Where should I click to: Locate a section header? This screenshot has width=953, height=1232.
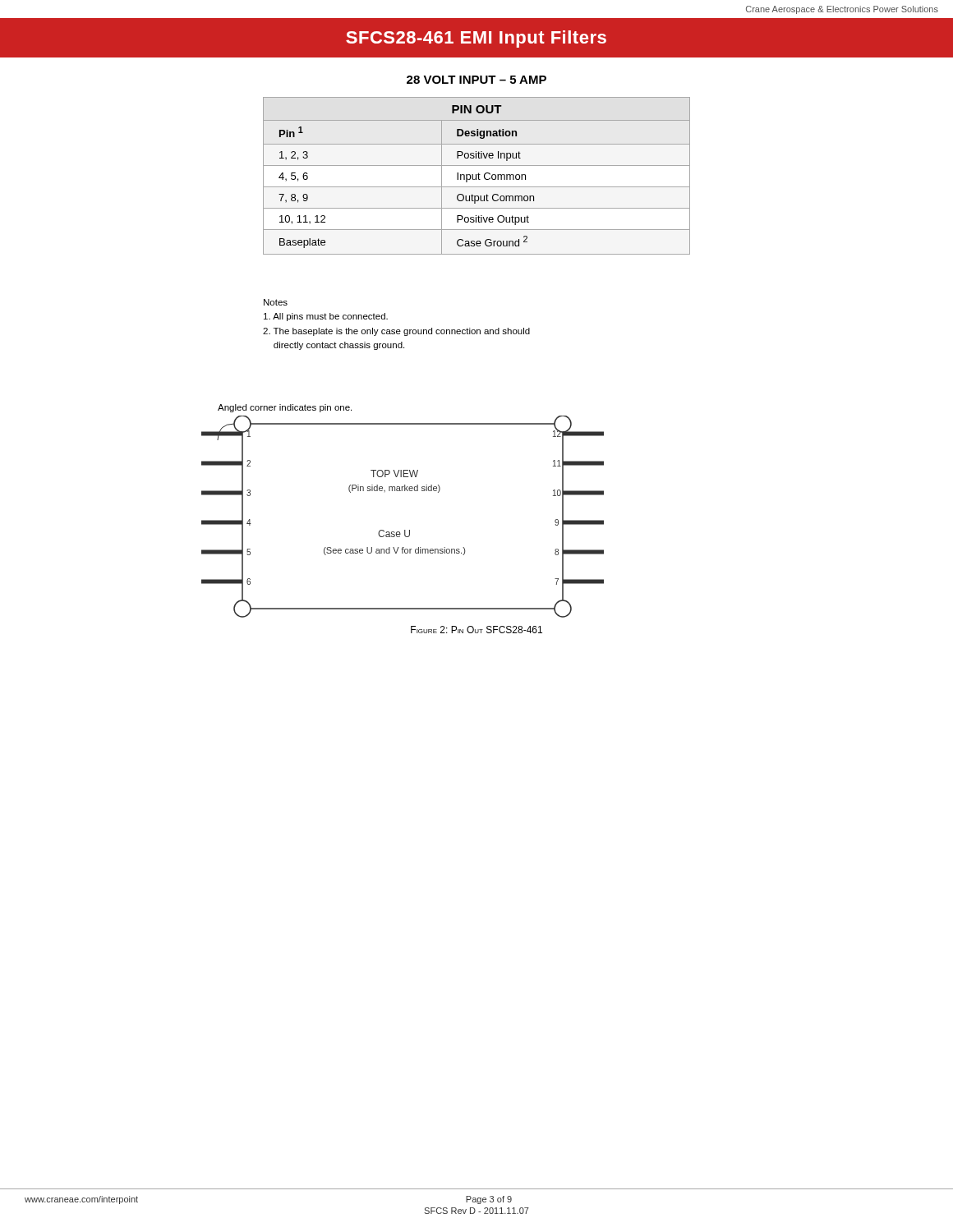pos(476,79)
